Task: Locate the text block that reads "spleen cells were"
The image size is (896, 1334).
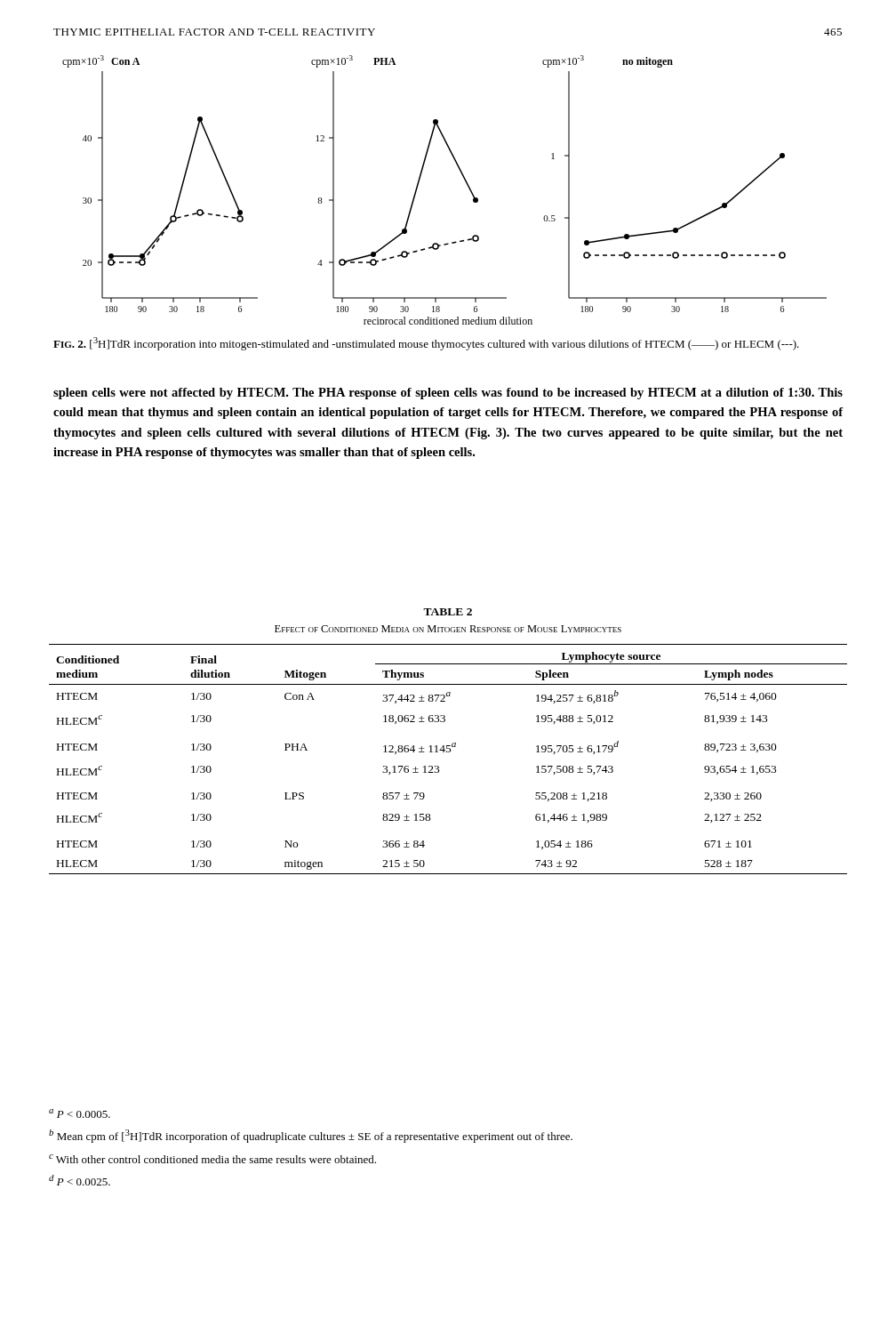Action: [448, 422]
